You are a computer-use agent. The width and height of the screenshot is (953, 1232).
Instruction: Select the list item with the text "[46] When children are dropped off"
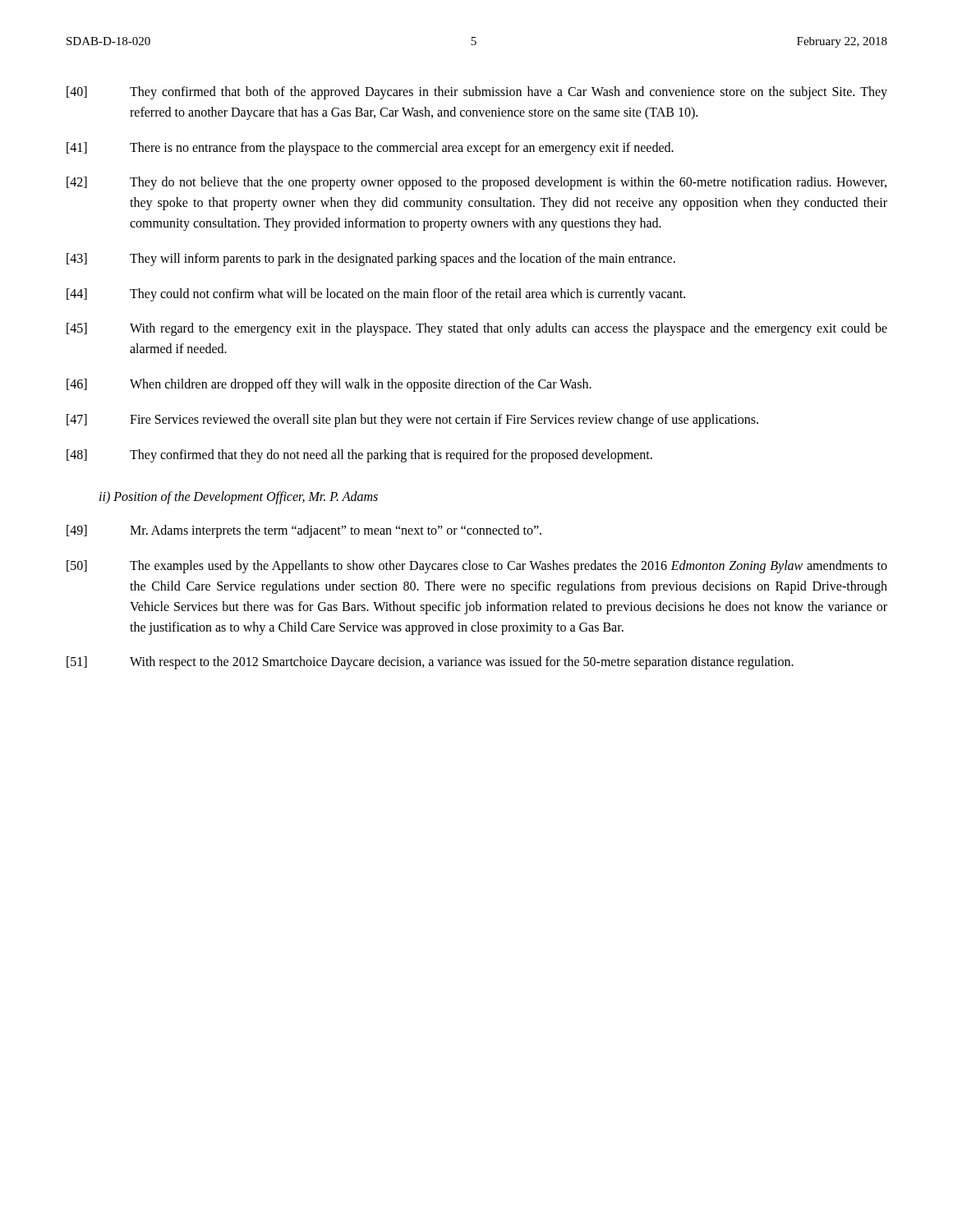(476, 385)
